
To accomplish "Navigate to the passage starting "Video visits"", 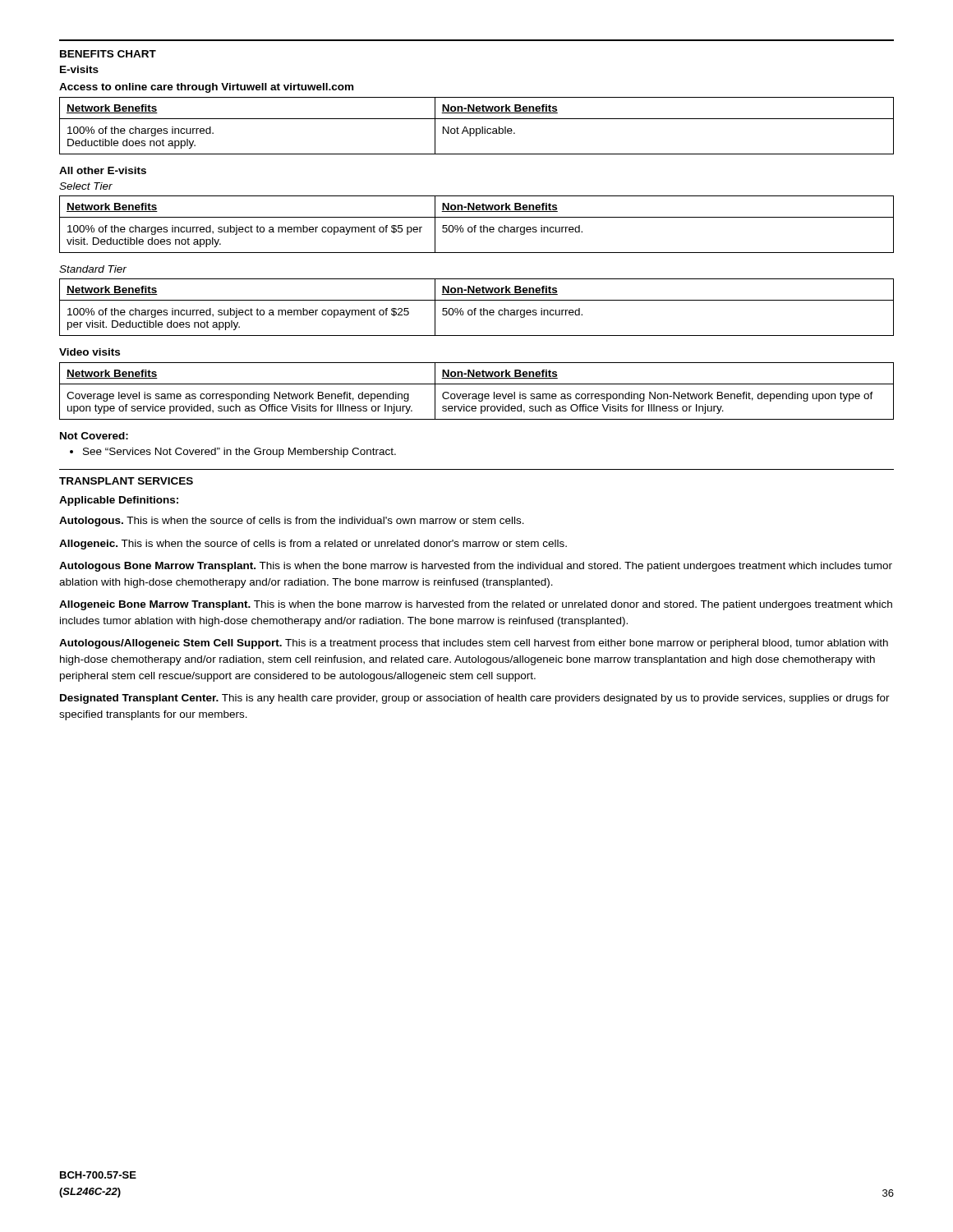I will (x=90, y=352).
